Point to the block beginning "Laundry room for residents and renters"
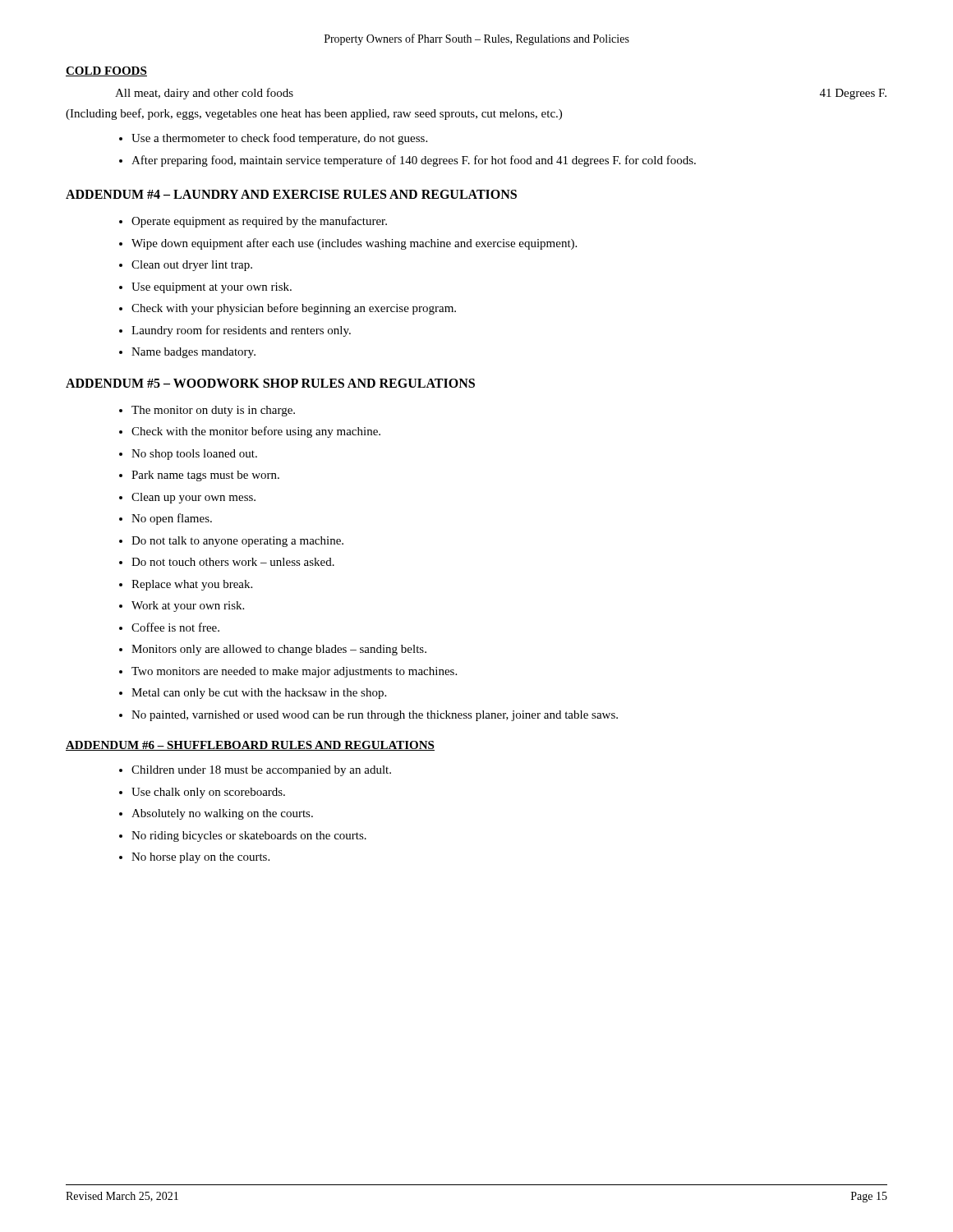 [241, 330]
